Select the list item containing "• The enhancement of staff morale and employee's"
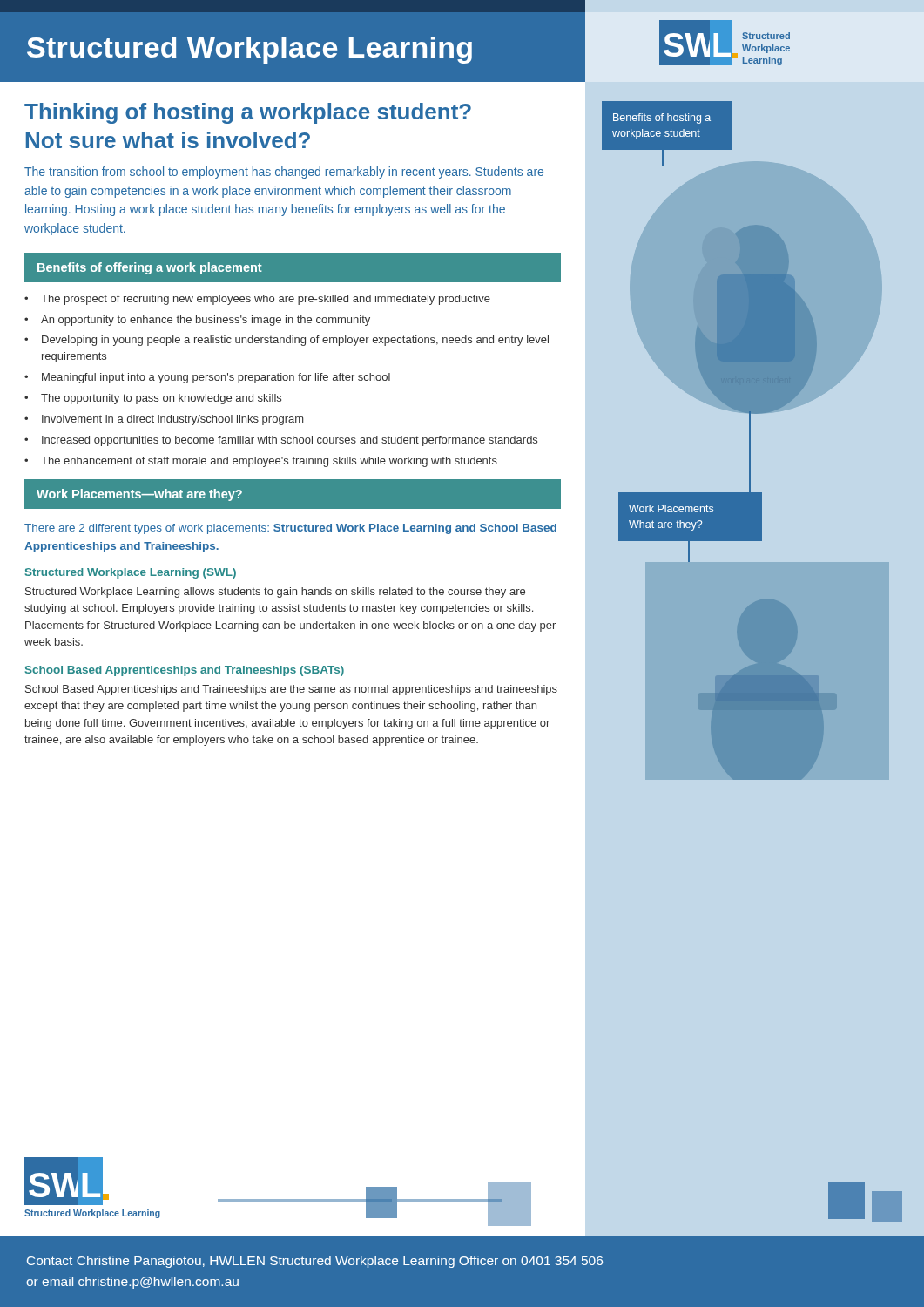924x1307 pixels. 261,461
